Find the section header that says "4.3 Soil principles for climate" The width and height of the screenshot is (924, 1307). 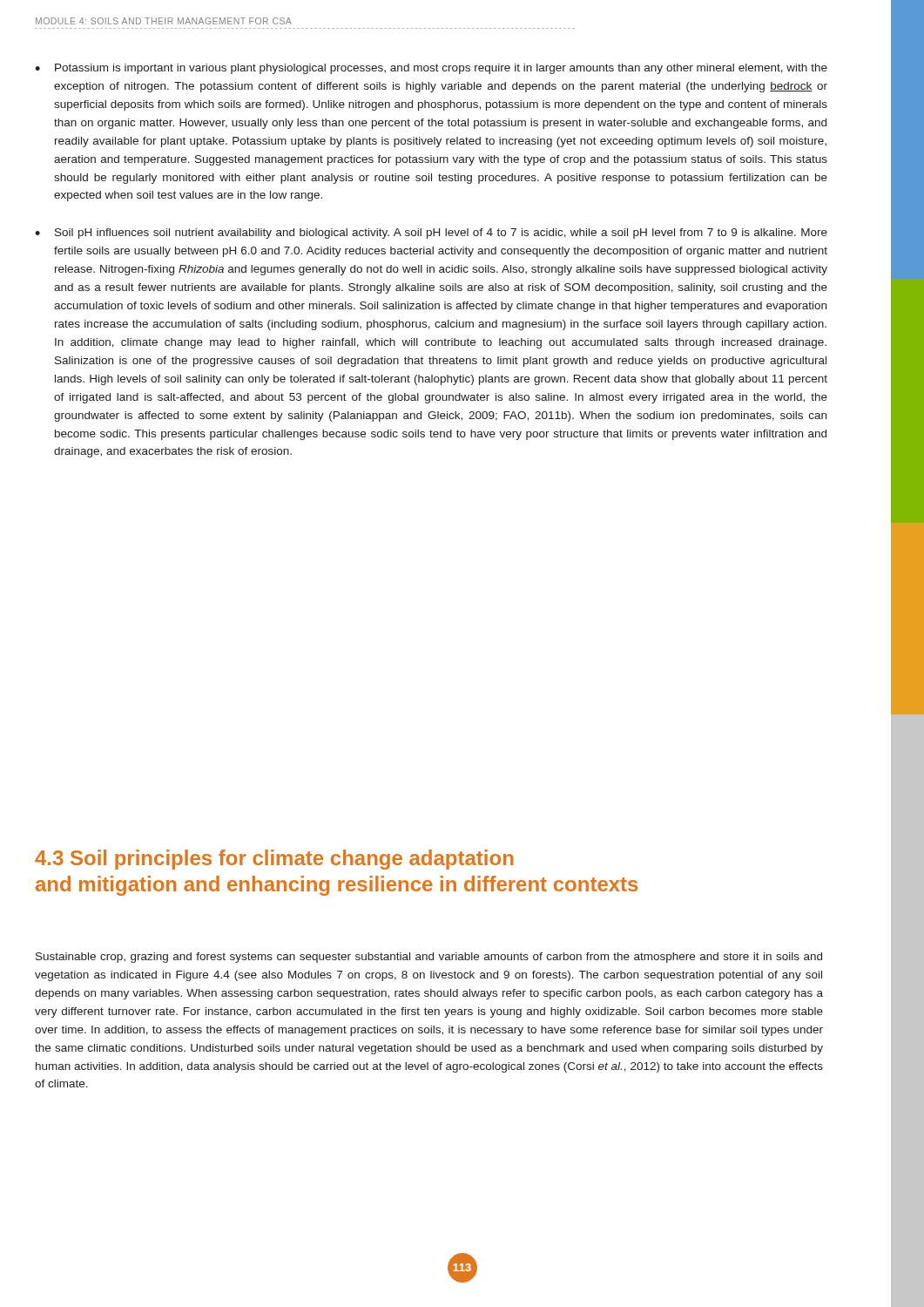[x=427, y=871]
